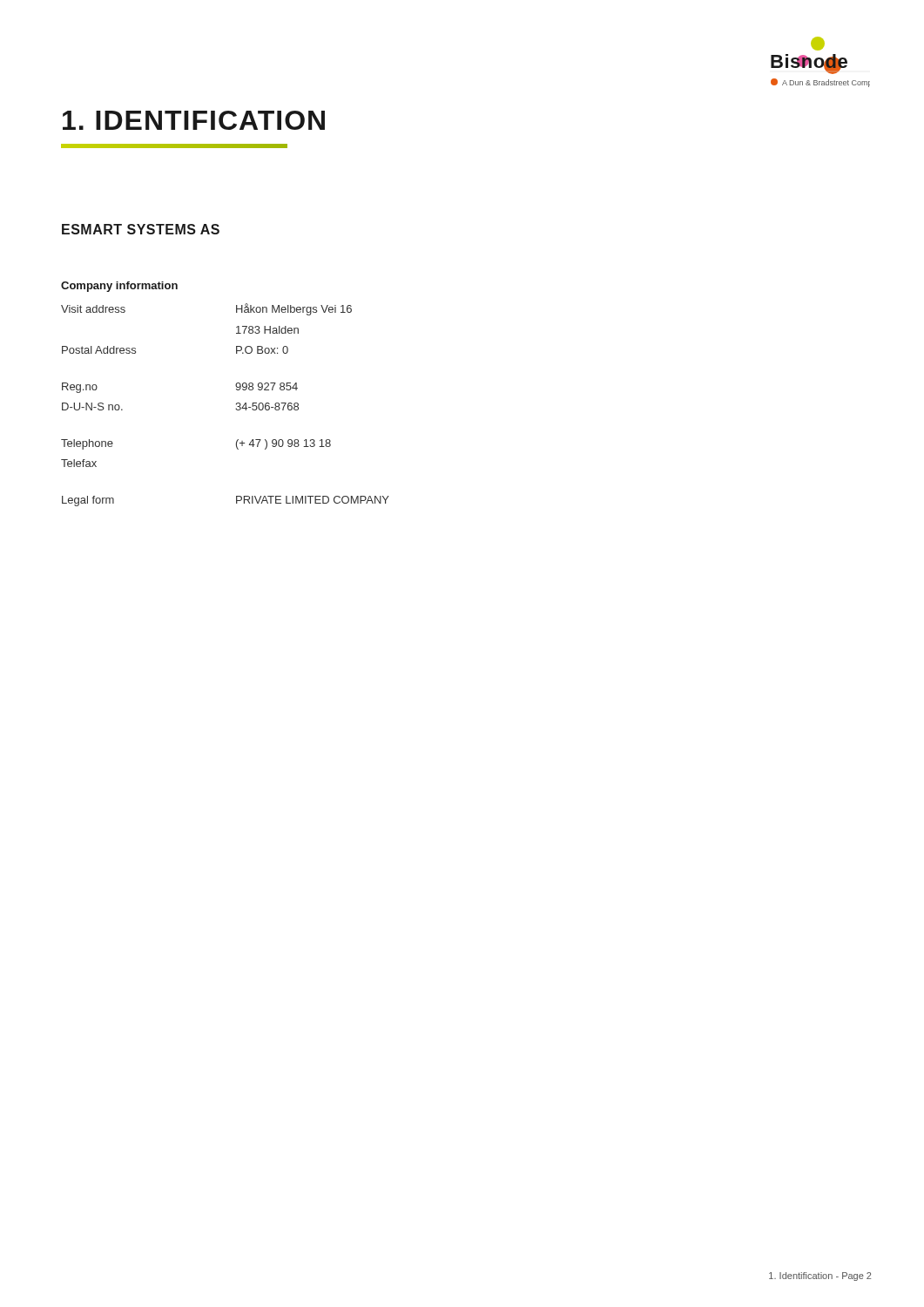
Task: Click on the table containing "PRIVATE LIMITED COMPANY"
Action: coord(322,394)
